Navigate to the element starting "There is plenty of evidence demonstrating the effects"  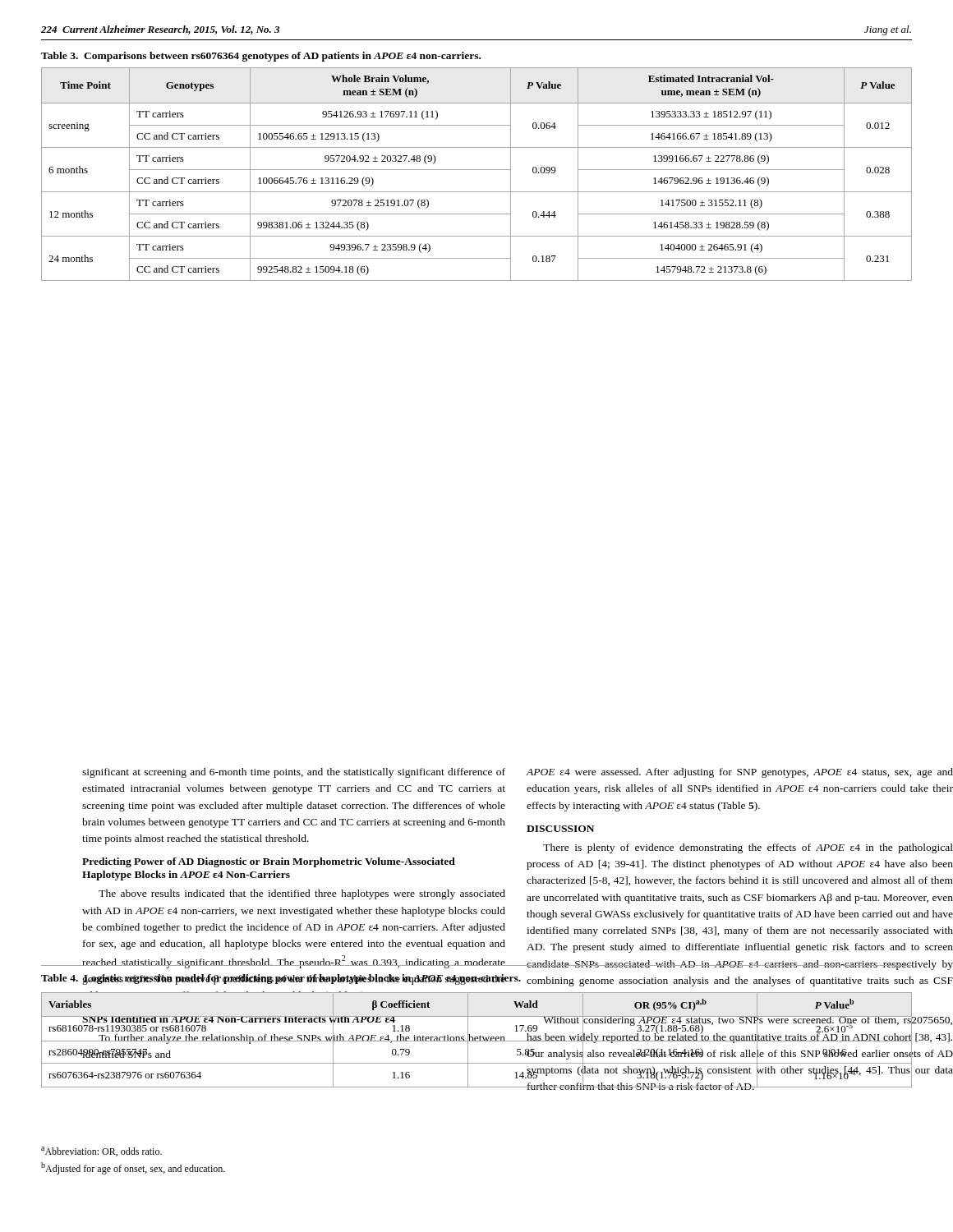point(740,967)
